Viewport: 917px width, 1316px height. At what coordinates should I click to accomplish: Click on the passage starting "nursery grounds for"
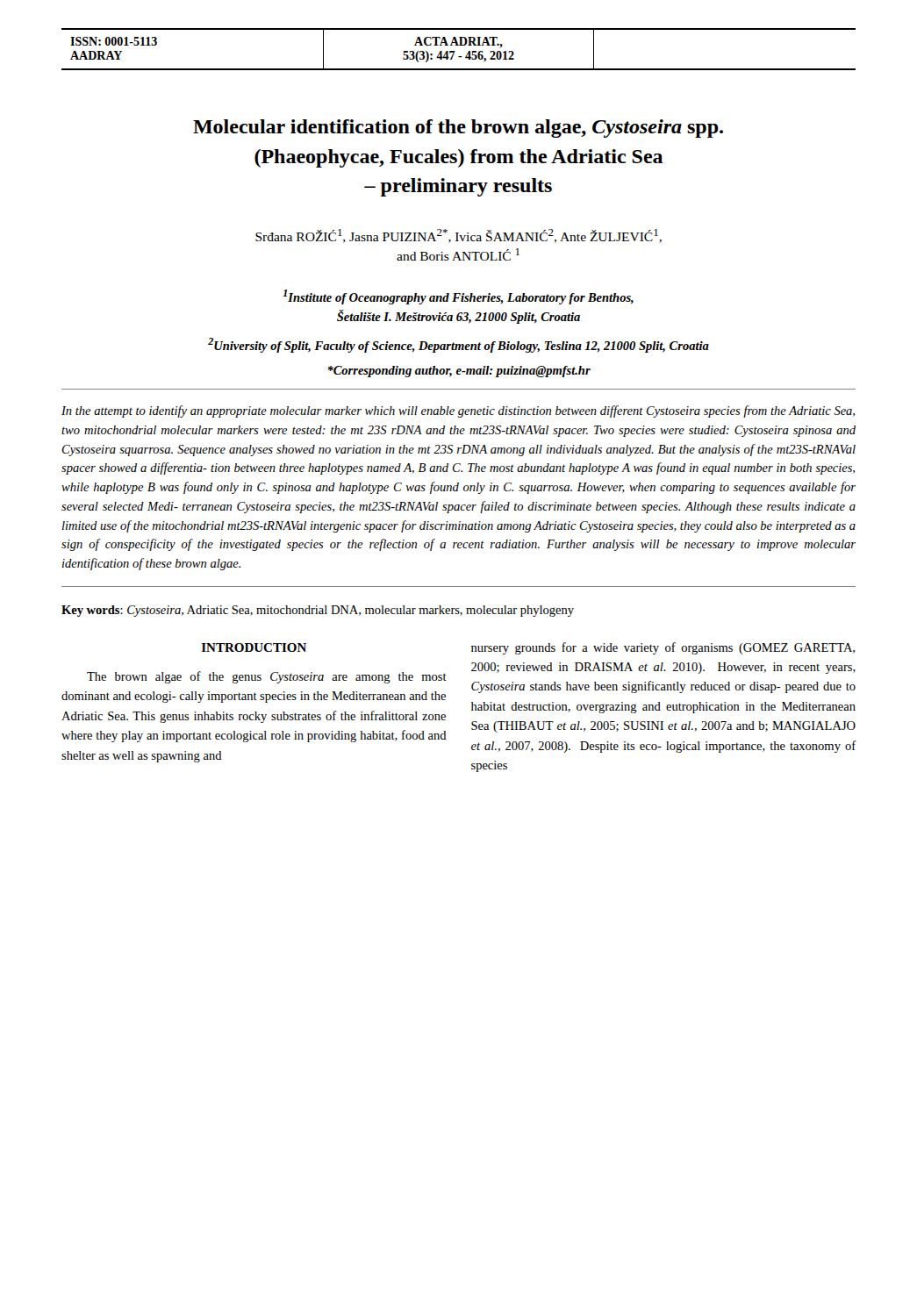(663, 706)
